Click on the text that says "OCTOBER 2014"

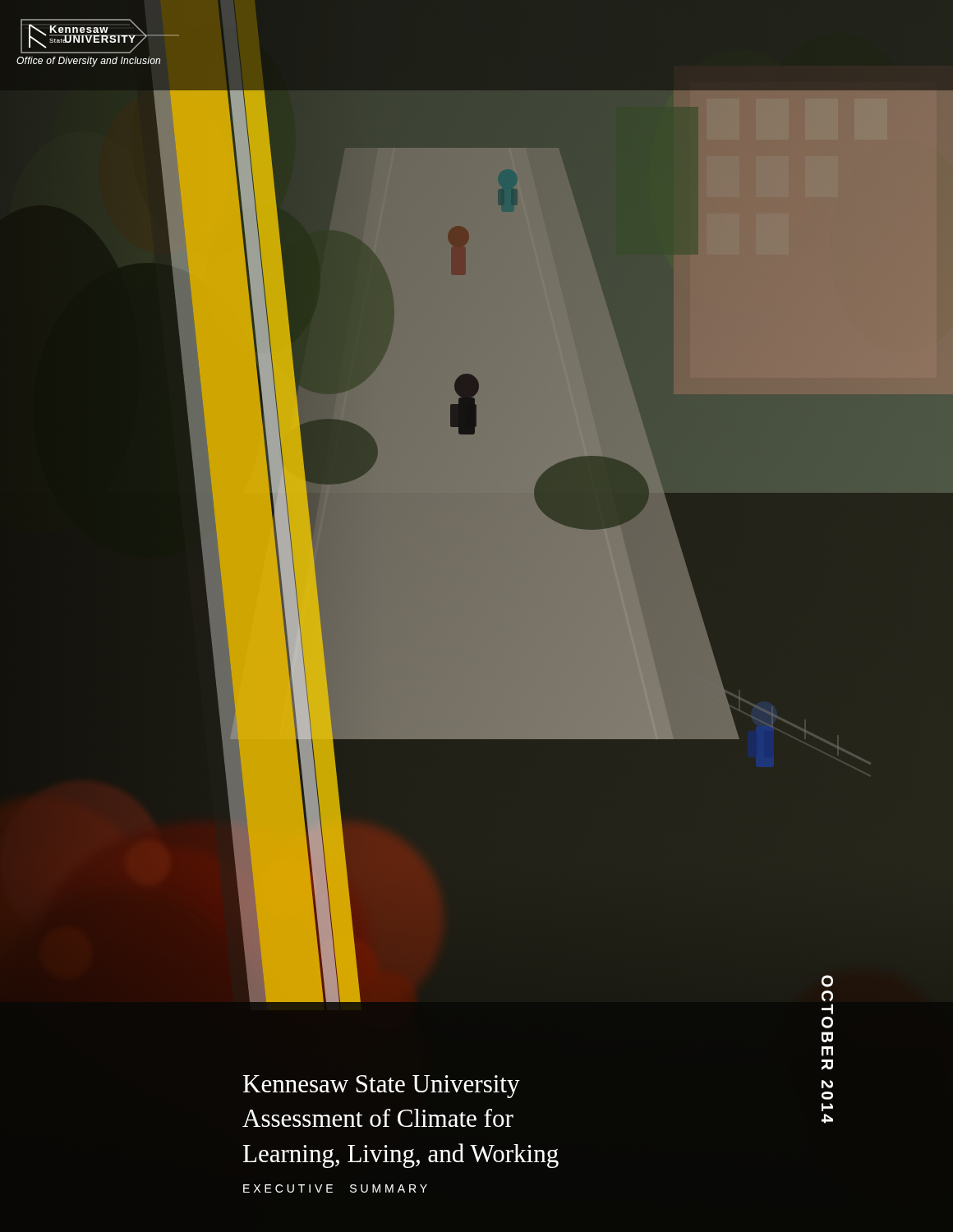(x=827, y=1050)
